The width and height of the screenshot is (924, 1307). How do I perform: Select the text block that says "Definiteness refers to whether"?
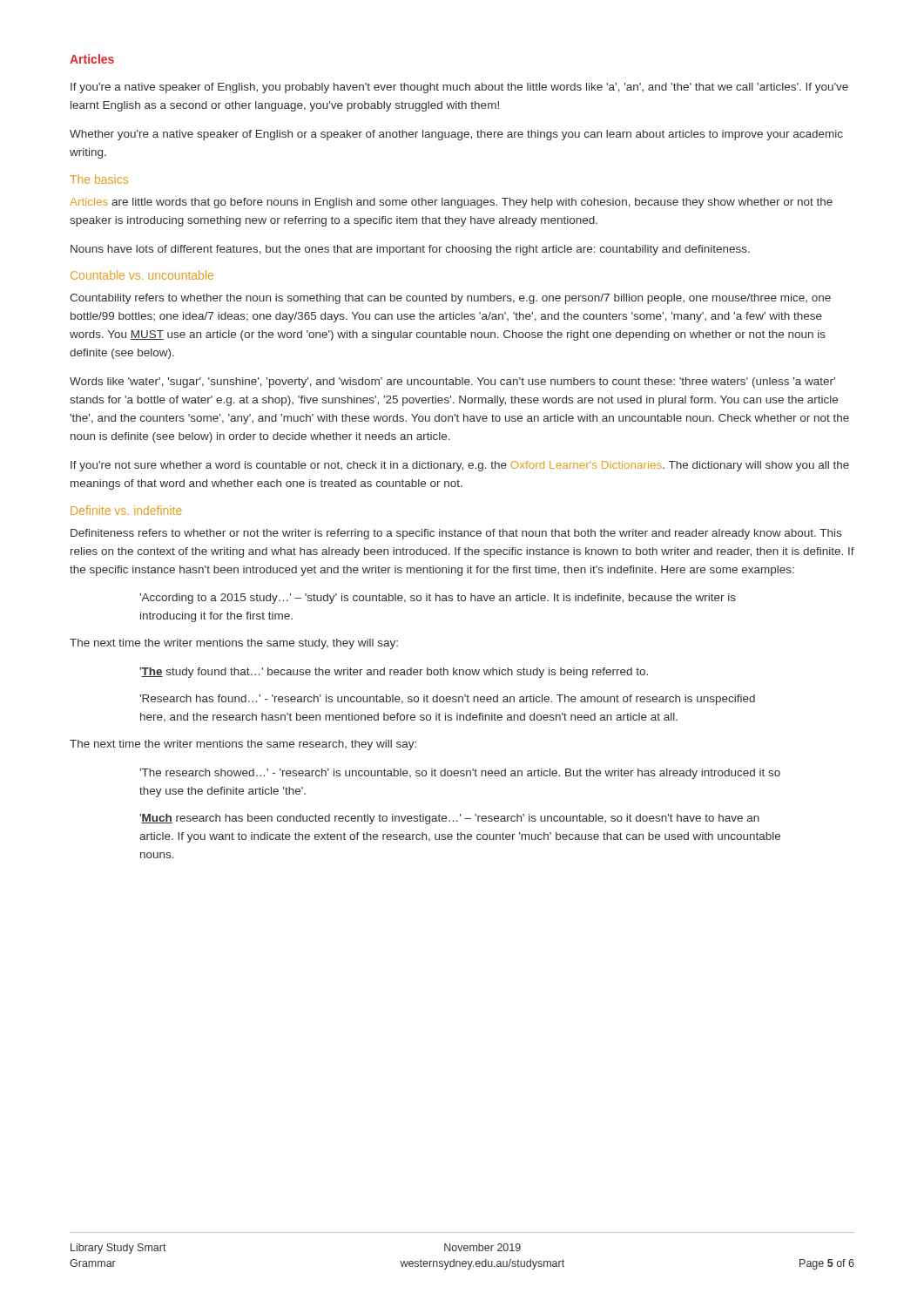coord(462,551)
